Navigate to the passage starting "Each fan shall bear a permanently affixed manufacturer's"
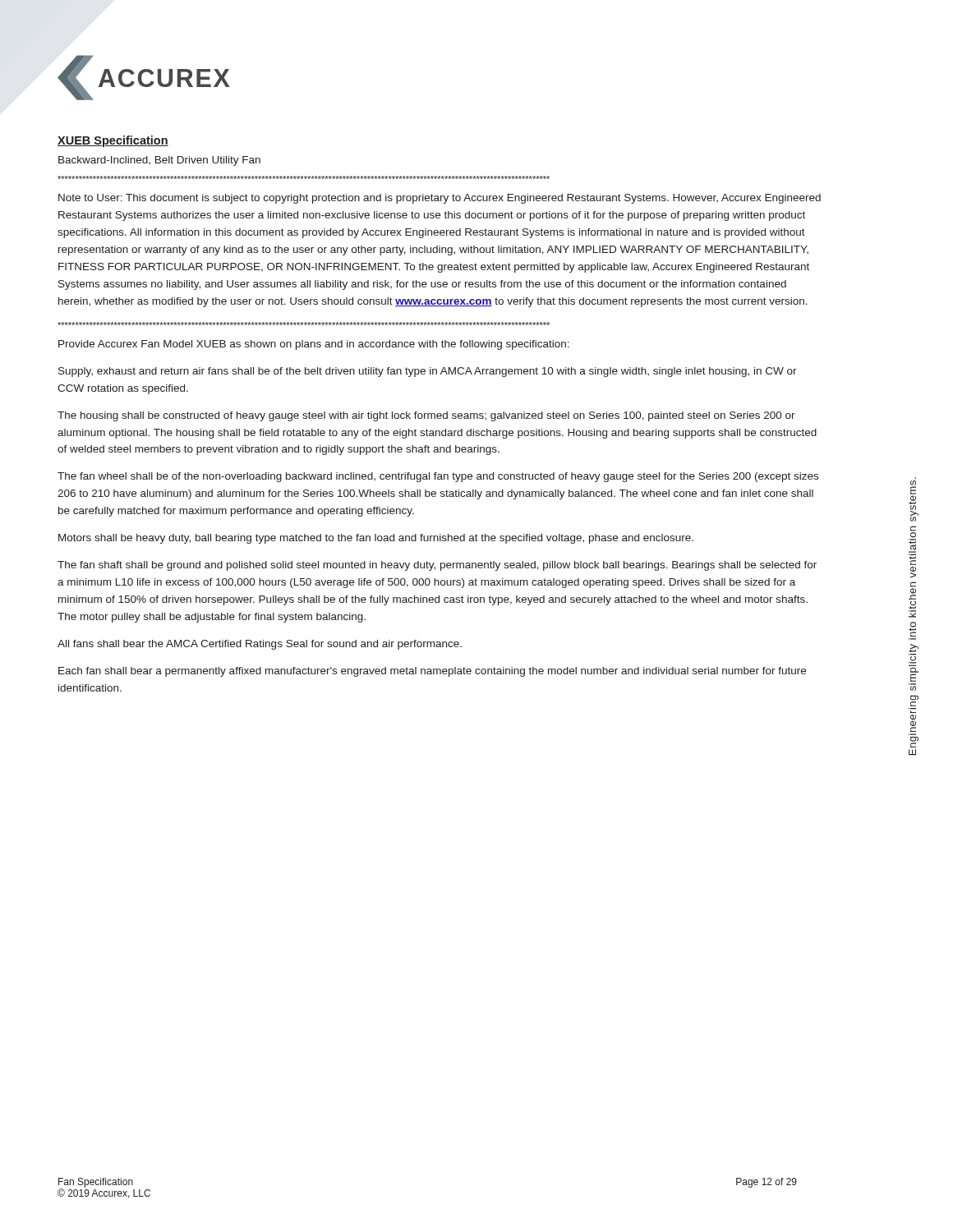This screenshot has height=1232, width=953. pos(432,679)
